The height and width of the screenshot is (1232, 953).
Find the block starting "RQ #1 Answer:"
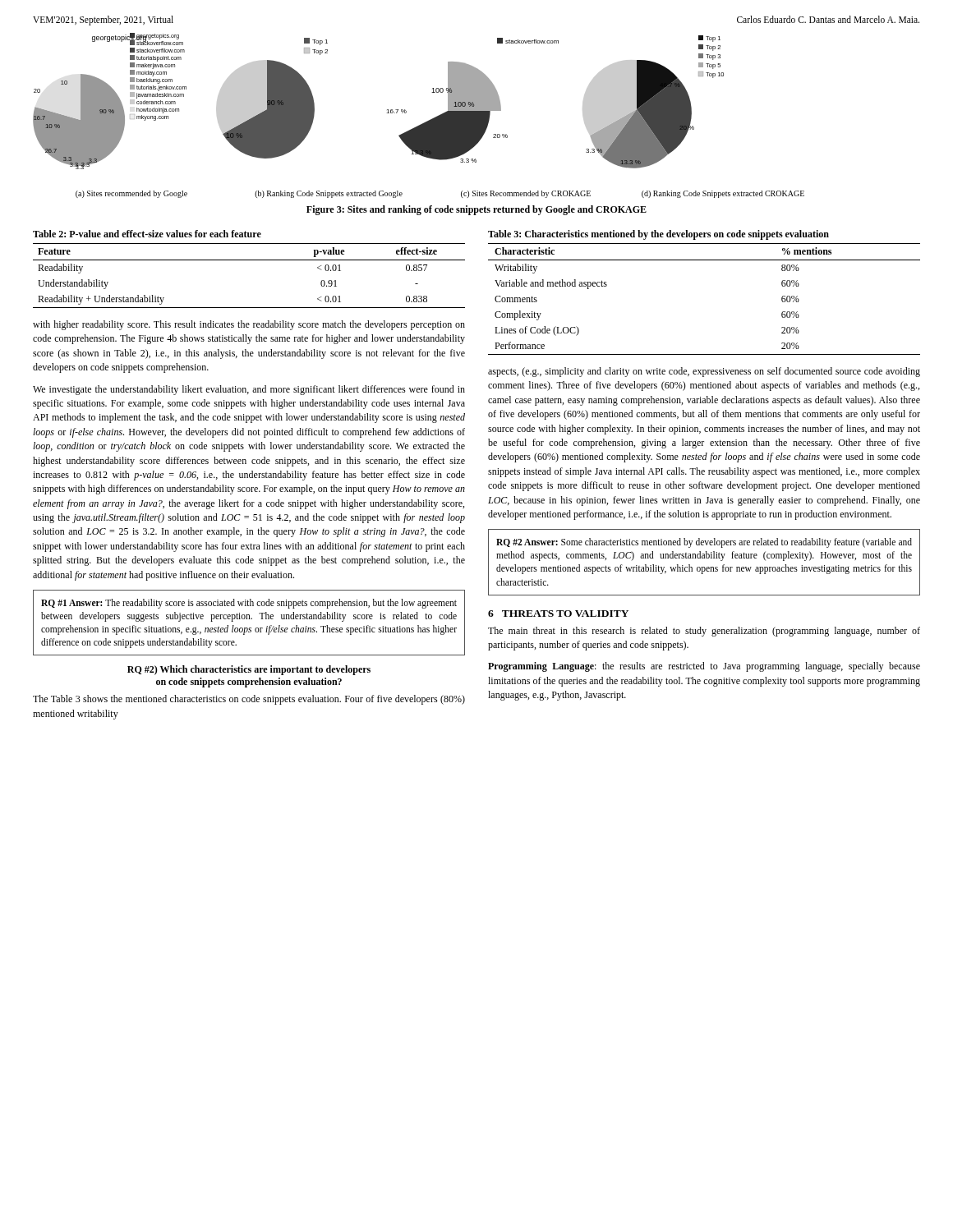[x=249, y=623]
